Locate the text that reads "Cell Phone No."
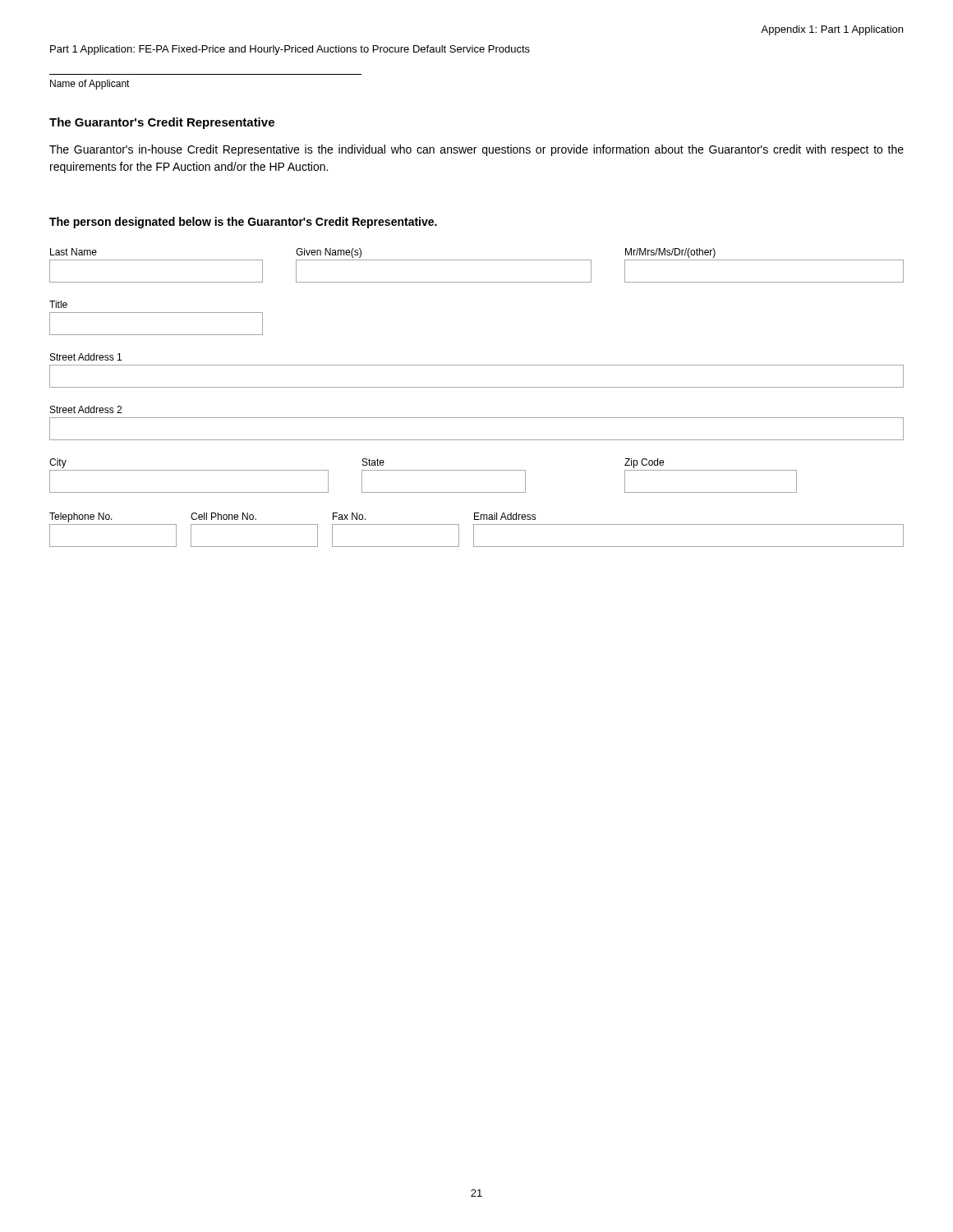This screenshot has height=1232, width=953. 224,517
